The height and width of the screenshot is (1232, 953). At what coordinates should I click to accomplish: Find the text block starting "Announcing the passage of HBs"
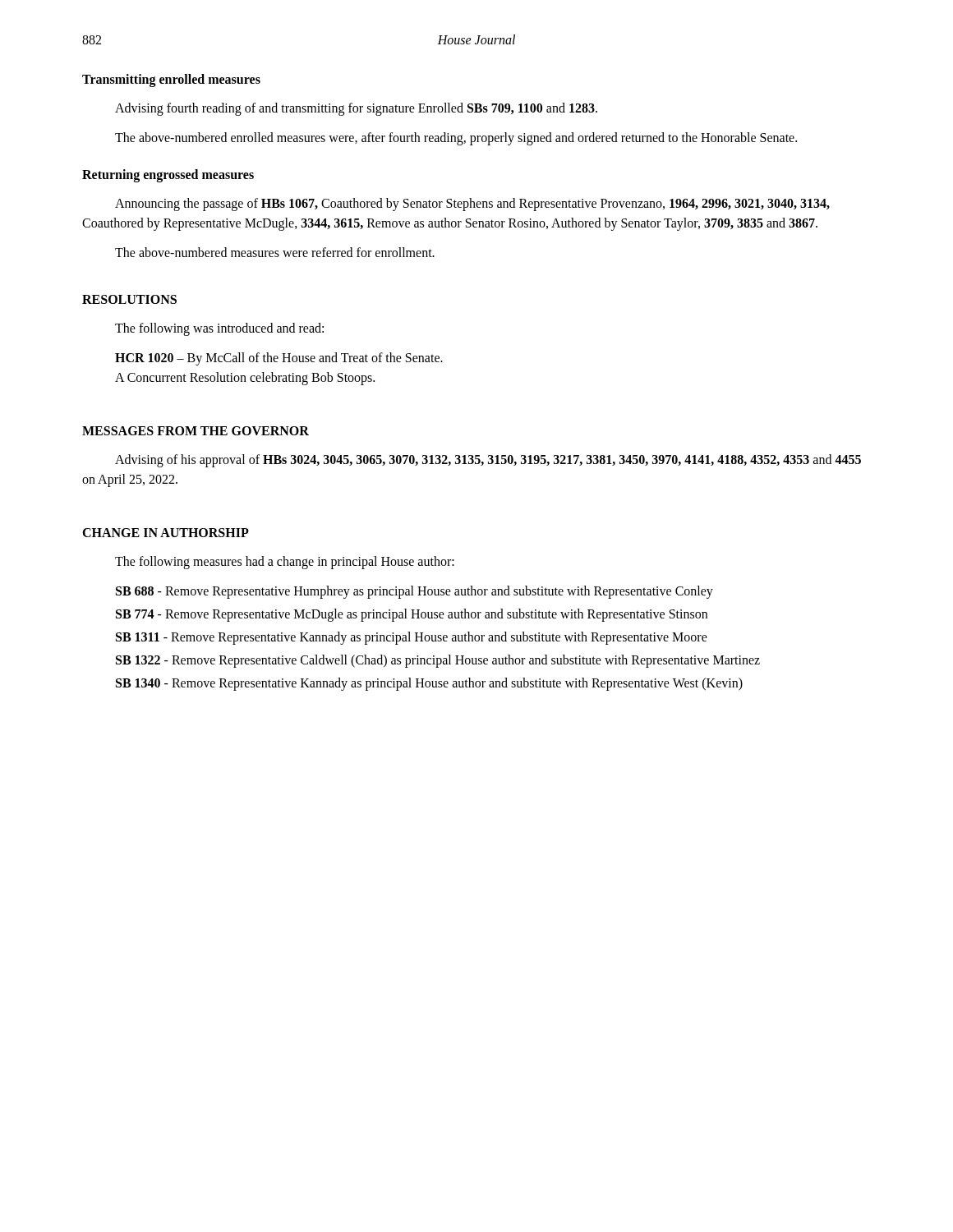[456, 213]
